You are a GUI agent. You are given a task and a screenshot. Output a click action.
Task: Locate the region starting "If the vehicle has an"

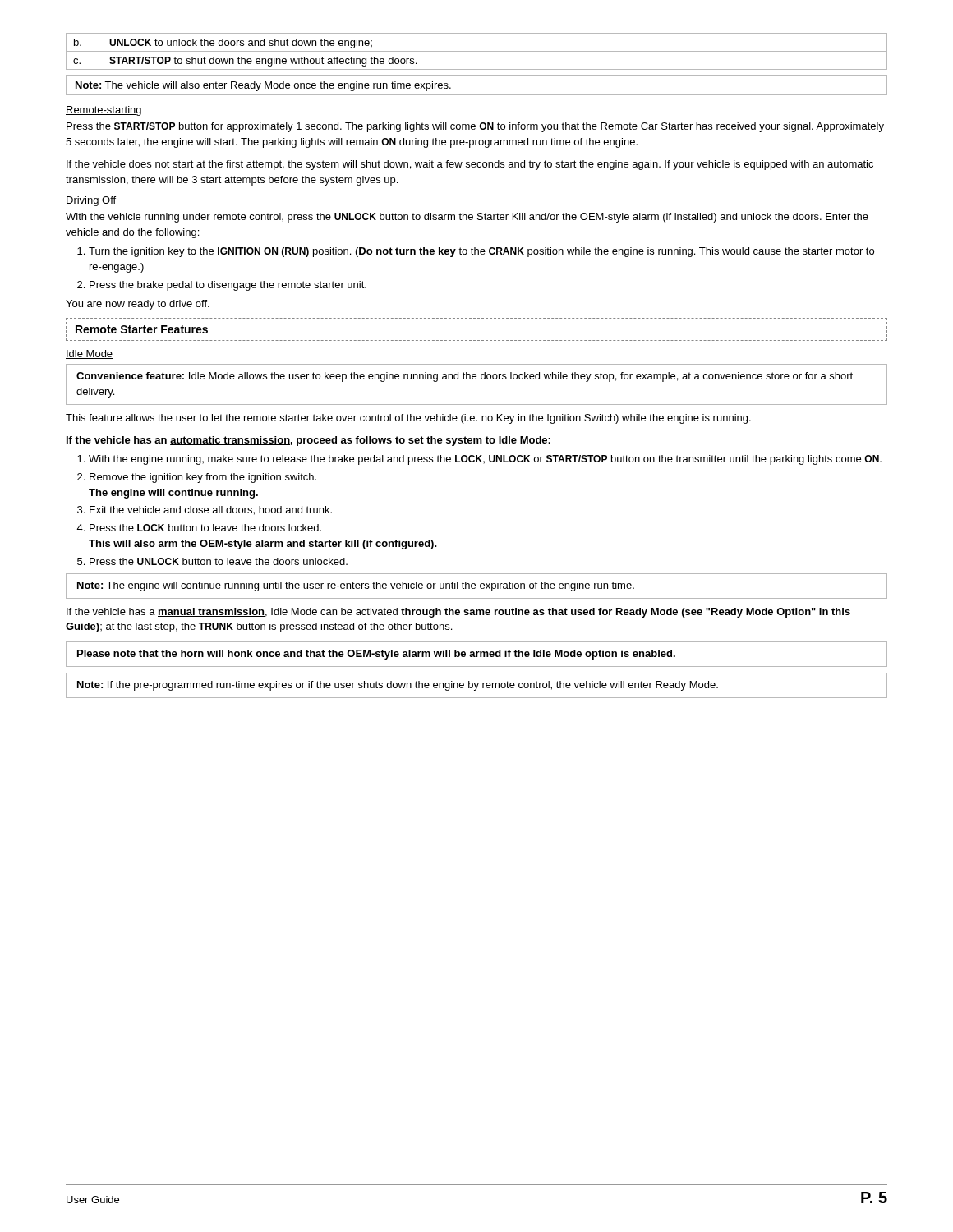308,440
